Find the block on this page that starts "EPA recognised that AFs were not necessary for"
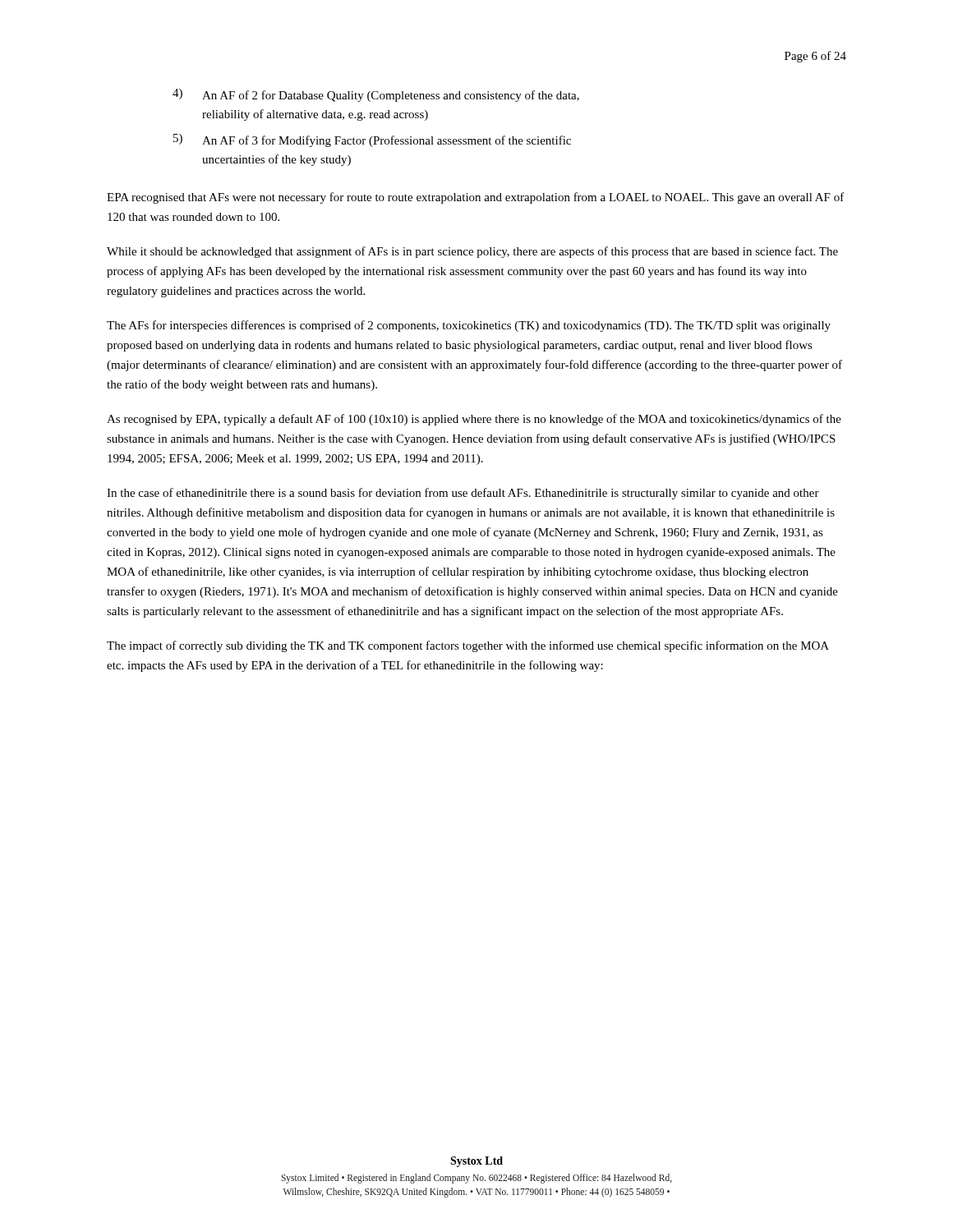 475,207
